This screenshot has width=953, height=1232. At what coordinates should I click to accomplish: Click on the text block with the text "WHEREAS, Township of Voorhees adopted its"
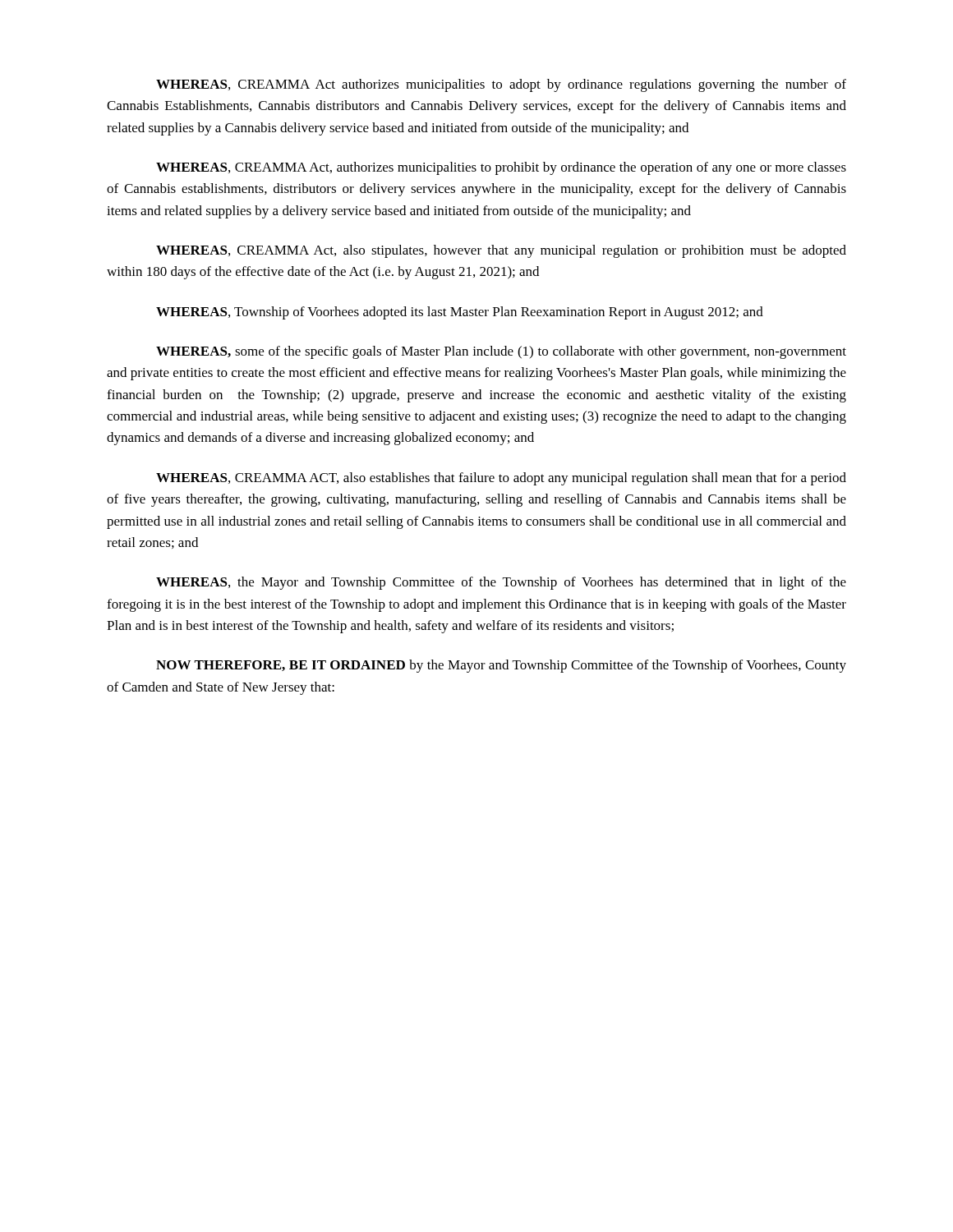(x=460, y=312)
